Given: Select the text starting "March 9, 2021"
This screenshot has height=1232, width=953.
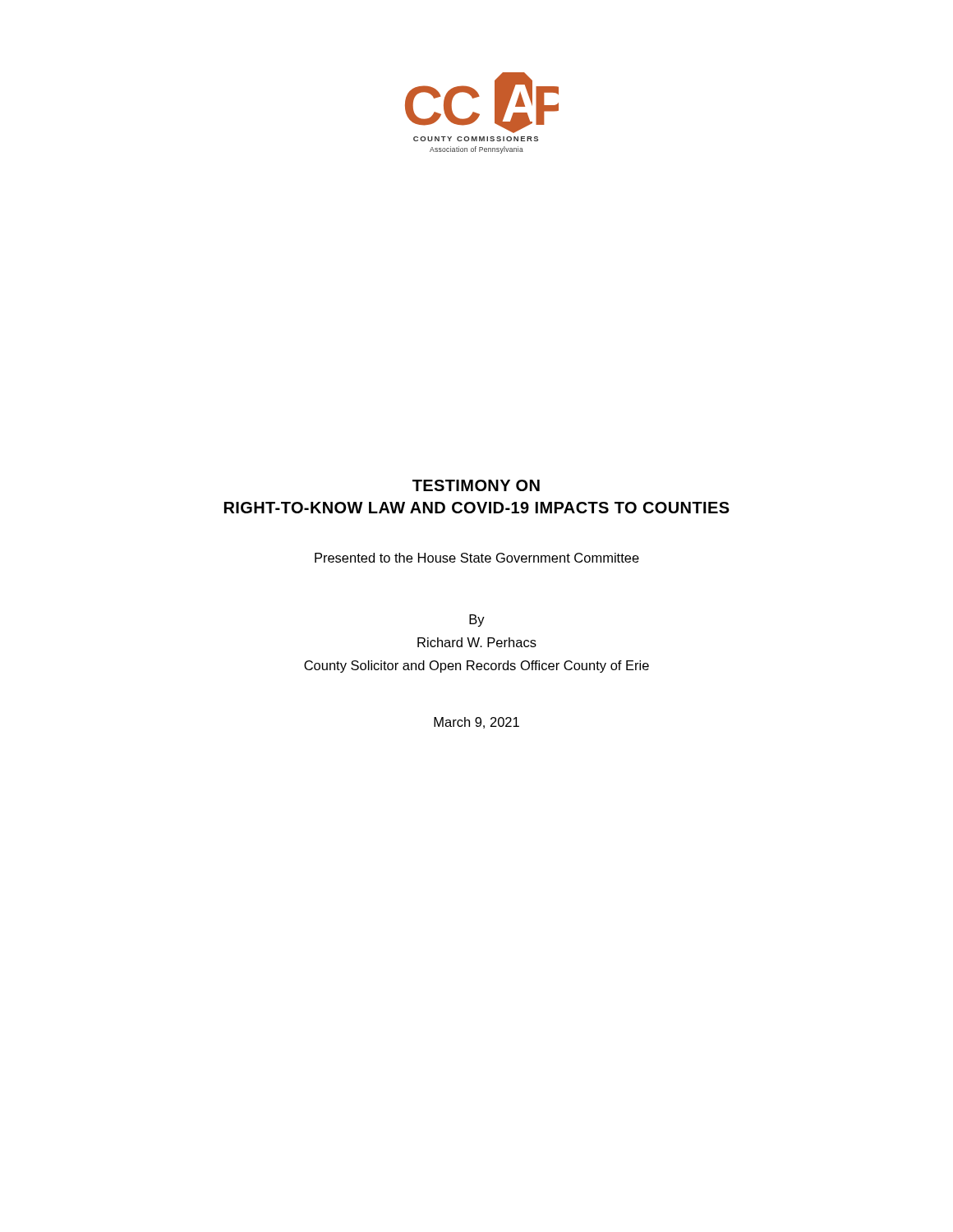Looking at the screenshot, I should click(476, 722).
